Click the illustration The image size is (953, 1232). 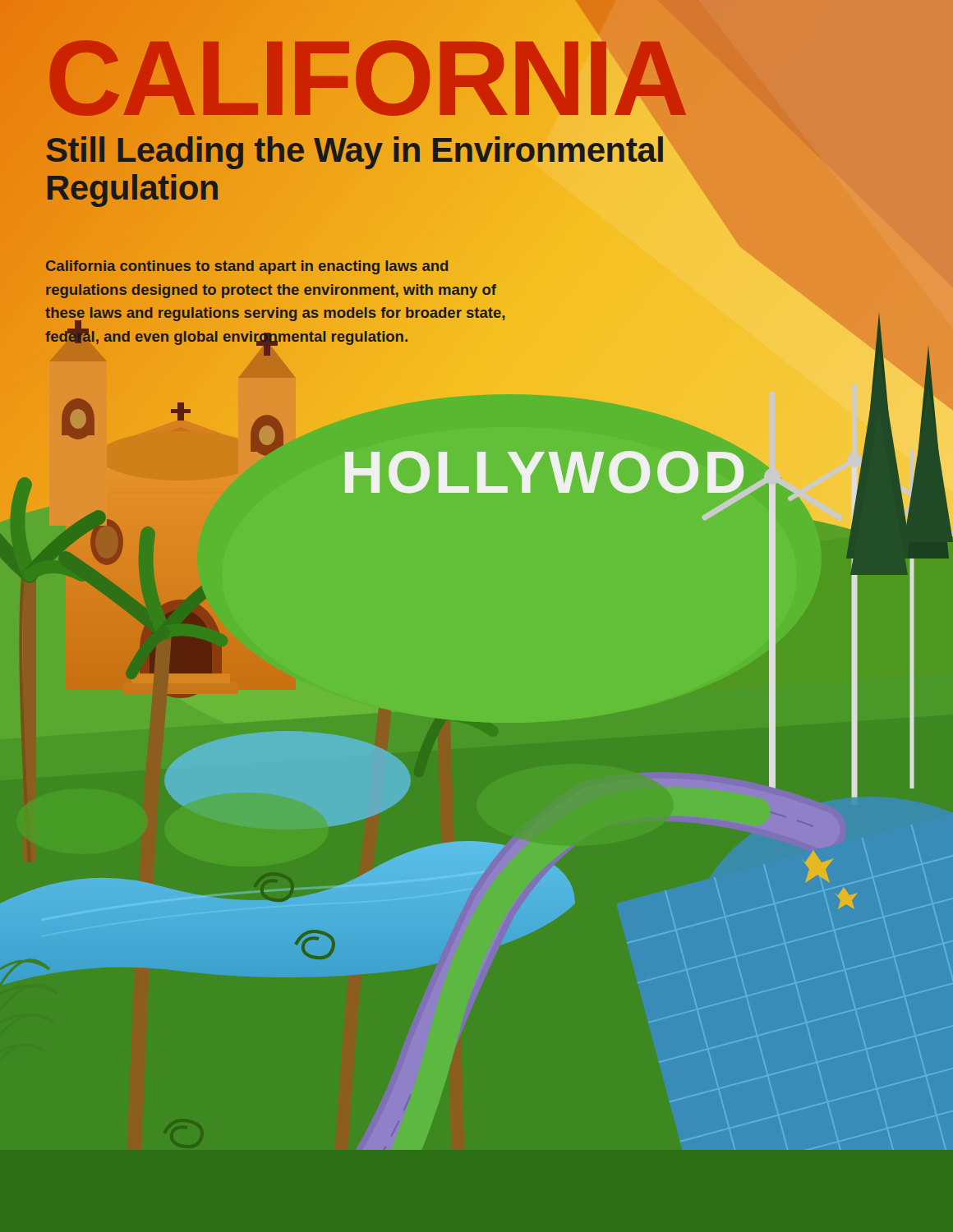click(476, 616)
